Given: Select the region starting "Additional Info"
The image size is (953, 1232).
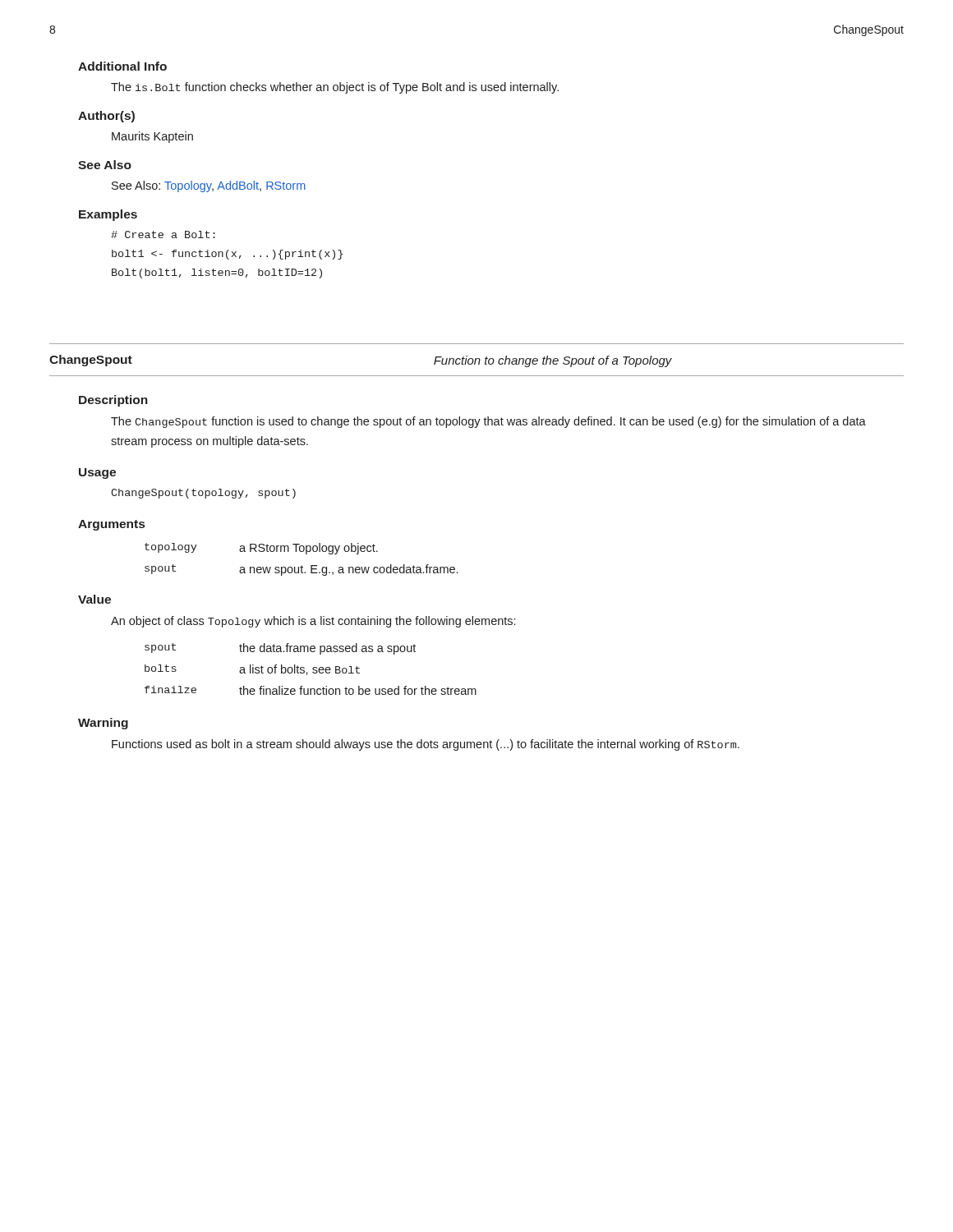Looking at the screenshot, I should [x=123, y=66].
